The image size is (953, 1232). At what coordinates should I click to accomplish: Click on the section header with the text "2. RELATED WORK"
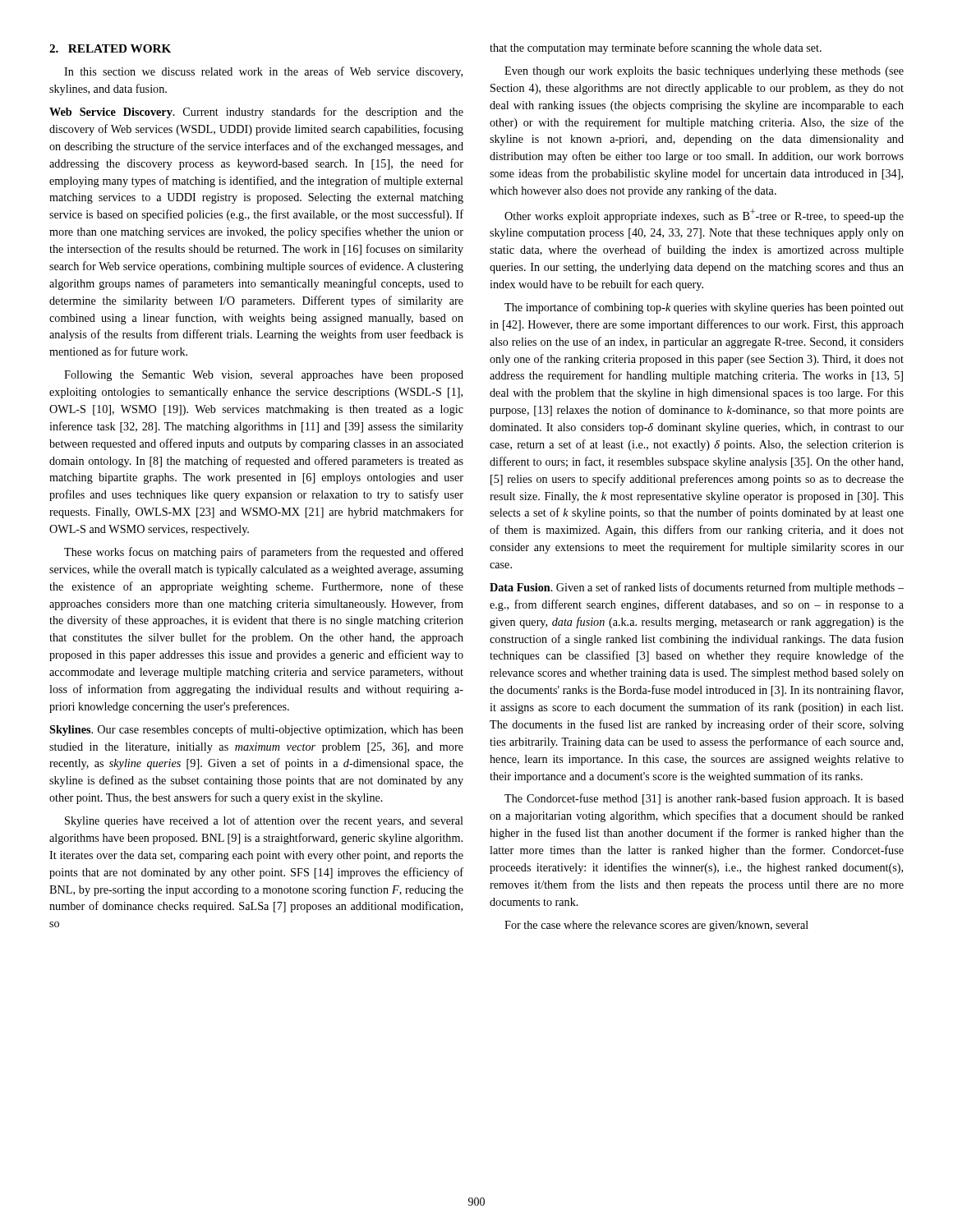[110, 48]
